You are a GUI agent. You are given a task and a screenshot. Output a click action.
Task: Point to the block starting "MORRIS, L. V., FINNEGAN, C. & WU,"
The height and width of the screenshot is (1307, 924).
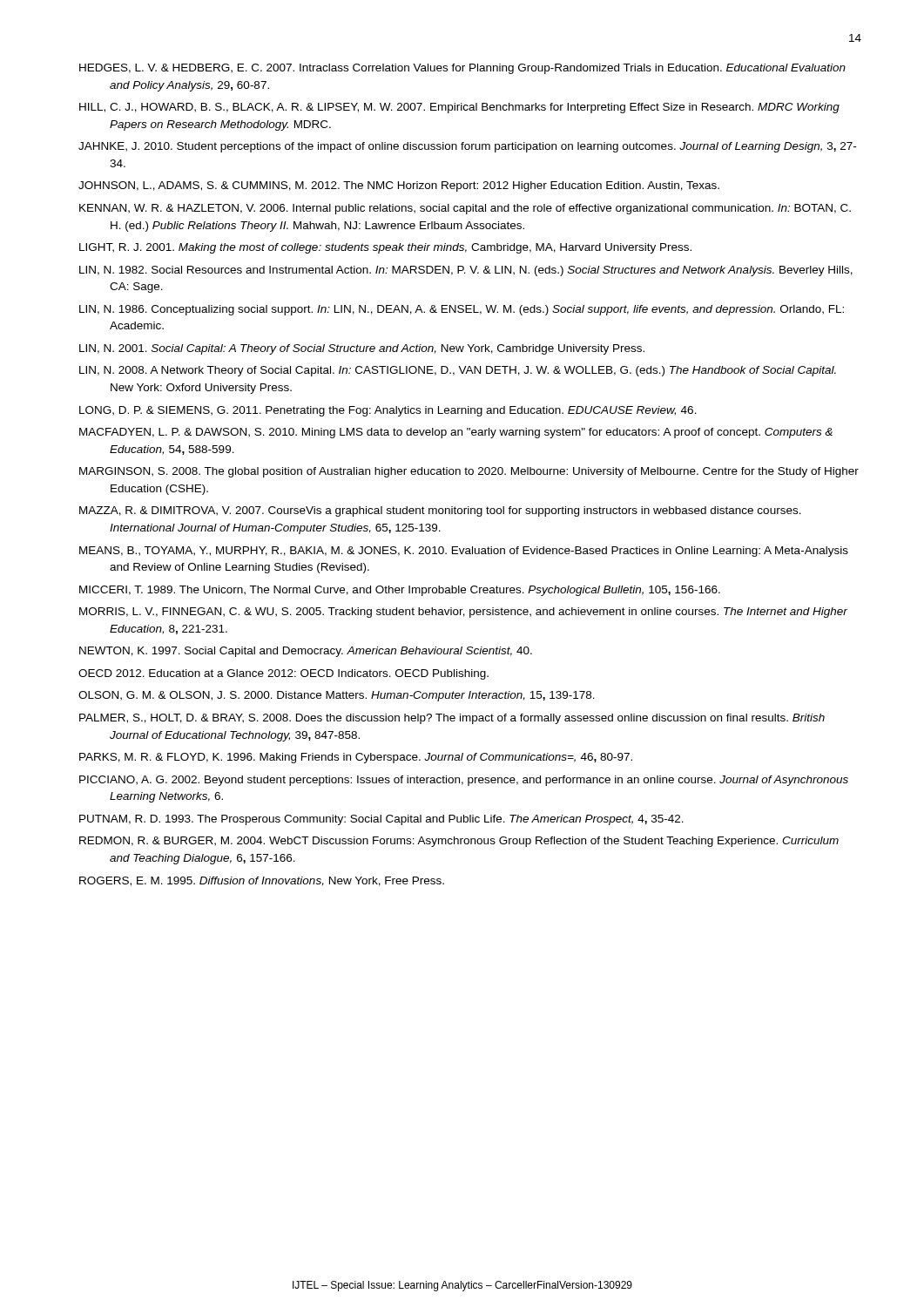pyautogui.click(x=463, y=620)
